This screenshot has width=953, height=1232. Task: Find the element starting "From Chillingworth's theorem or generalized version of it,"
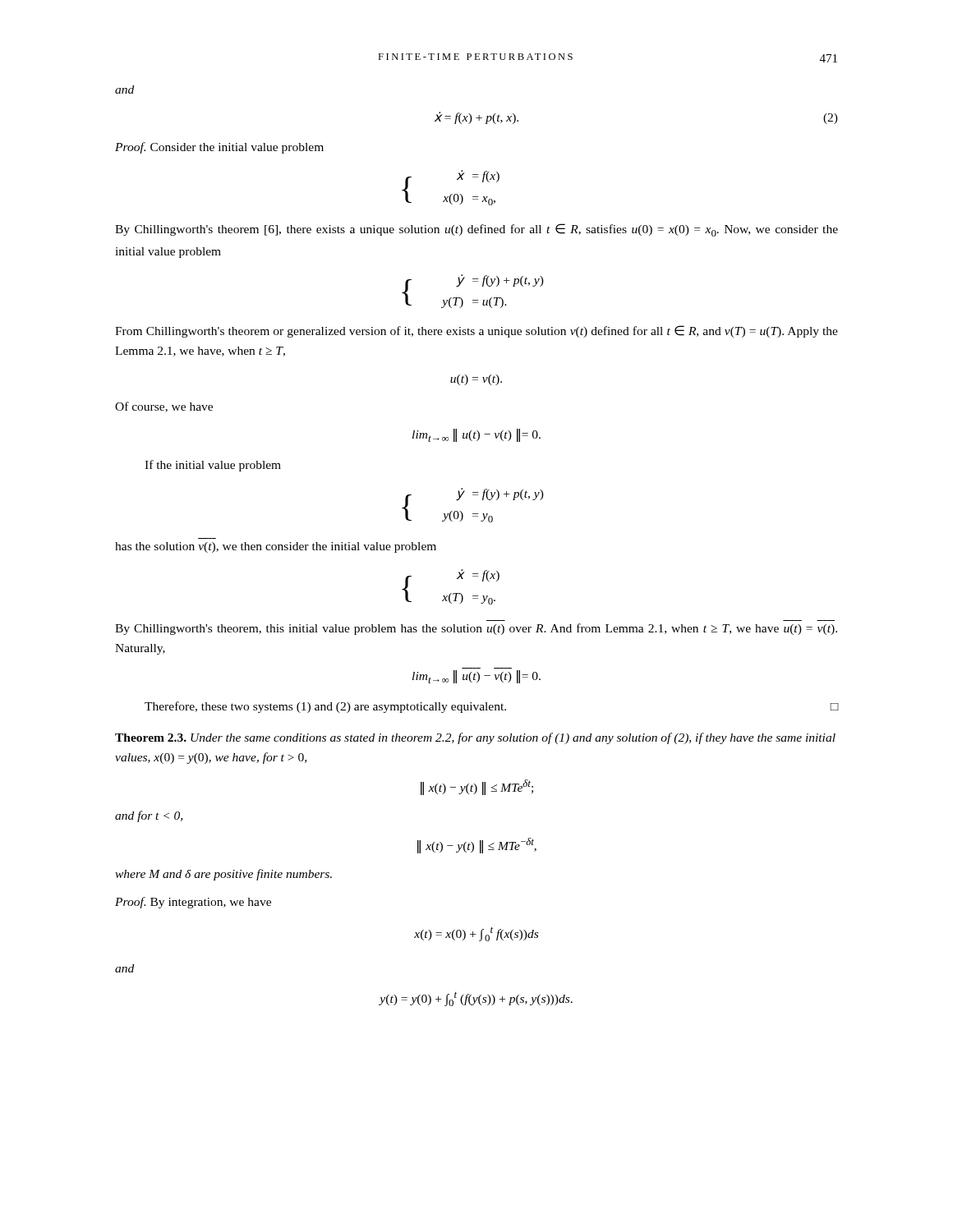pyautogui.click(x=476, y=340)
